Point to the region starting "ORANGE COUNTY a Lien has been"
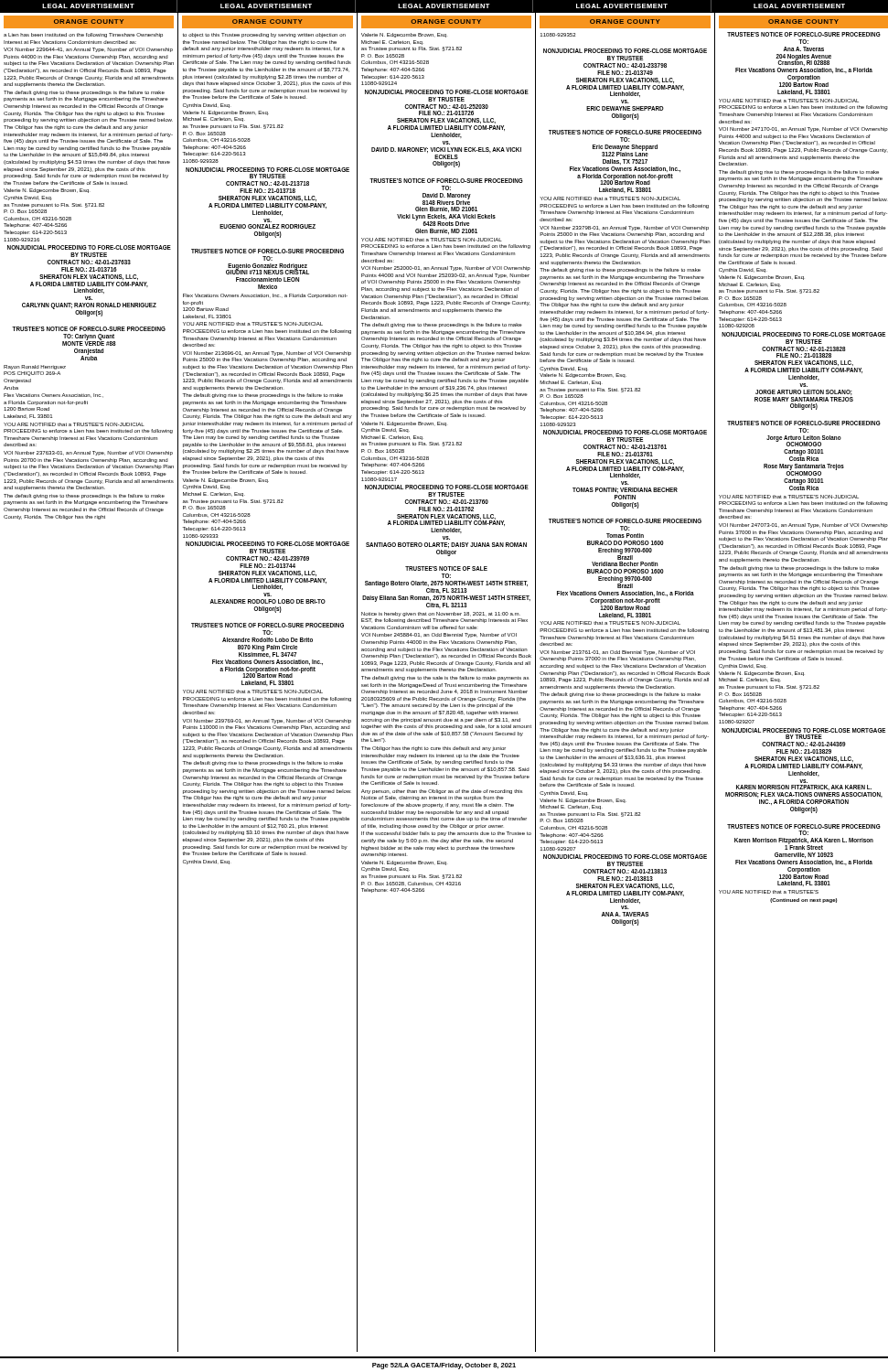The width and height of the screenshot is (888, 1372). tap(89, 268)
